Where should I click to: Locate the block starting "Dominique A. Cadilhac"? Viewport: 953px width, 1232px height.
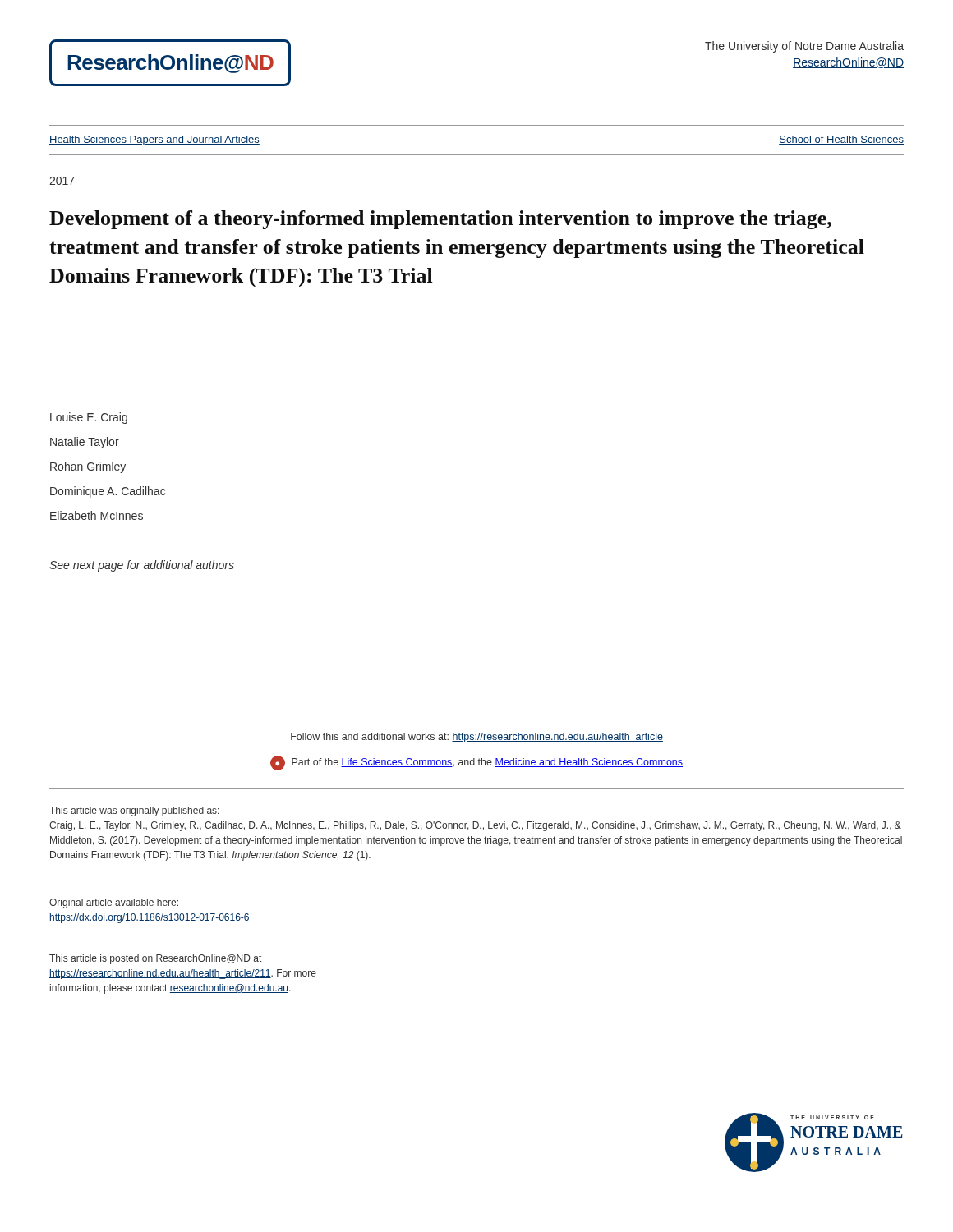point(107,491)
